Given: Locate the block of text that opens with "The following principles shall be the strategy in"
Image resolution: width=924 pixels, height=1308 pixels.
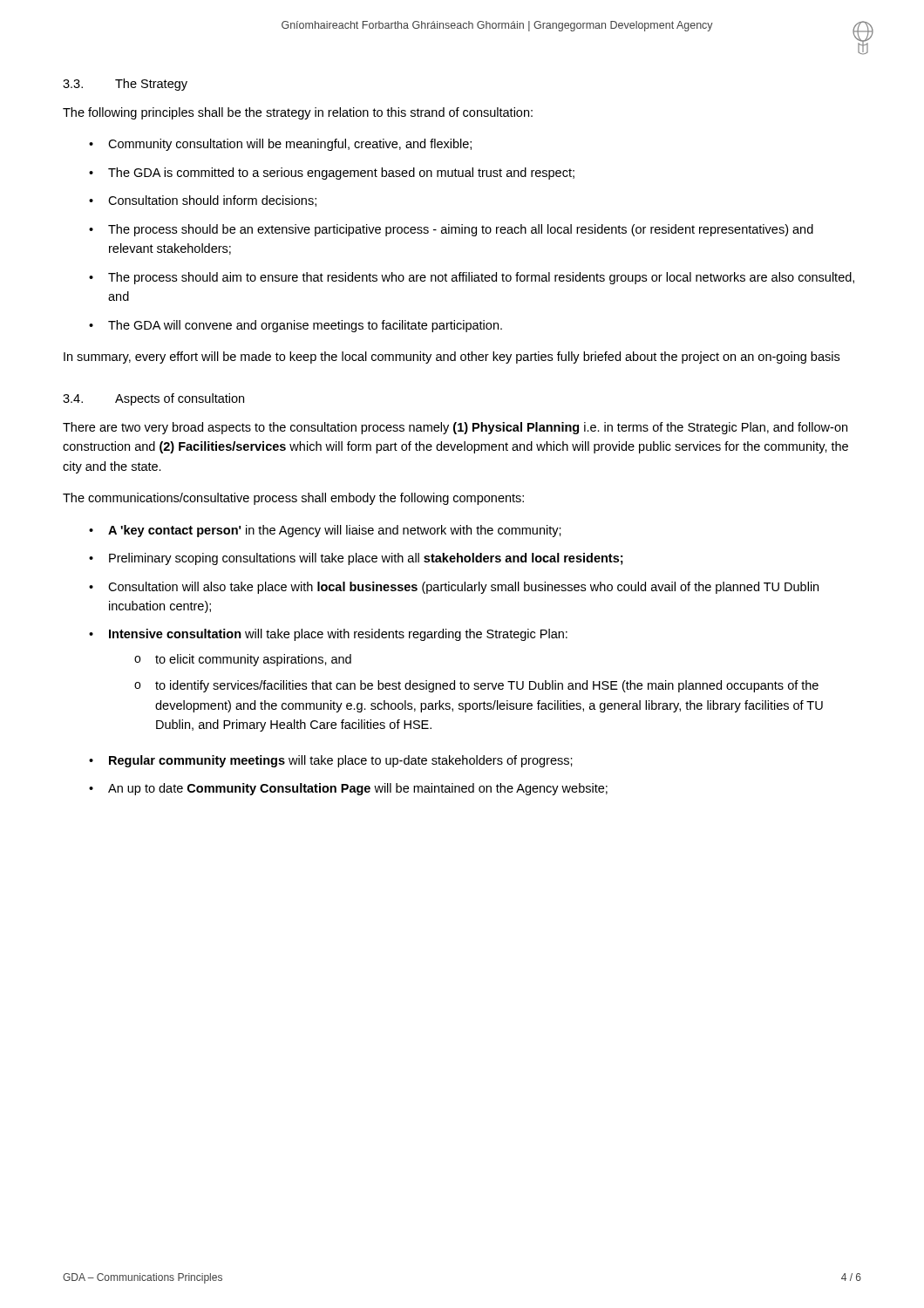Looking at the screenshot, I should pos(298,112).
